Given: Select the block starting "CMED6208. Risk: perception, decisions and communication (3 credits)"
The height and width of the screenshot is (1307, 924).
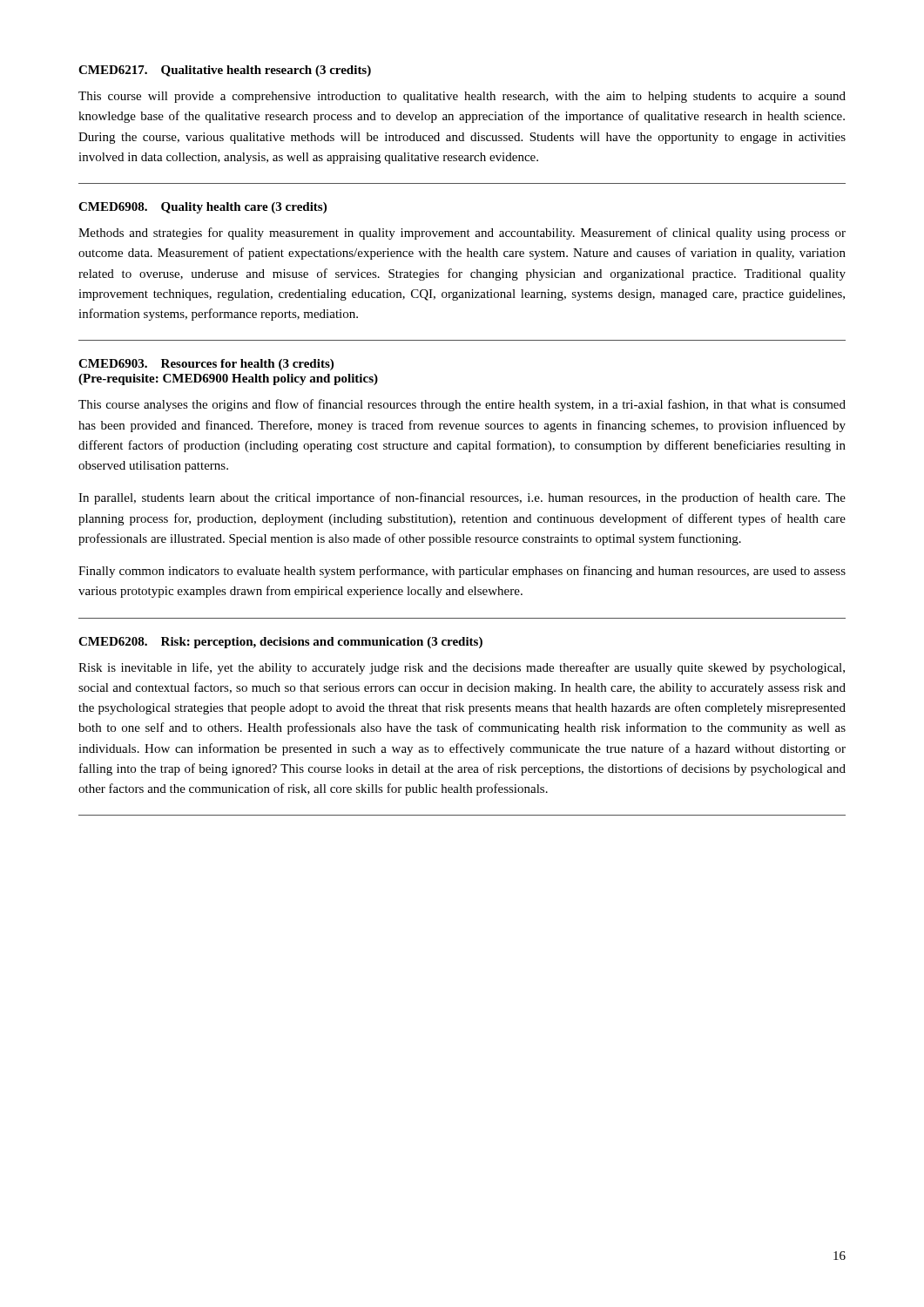Looking at the screenshot, I should tap(281, 641).
